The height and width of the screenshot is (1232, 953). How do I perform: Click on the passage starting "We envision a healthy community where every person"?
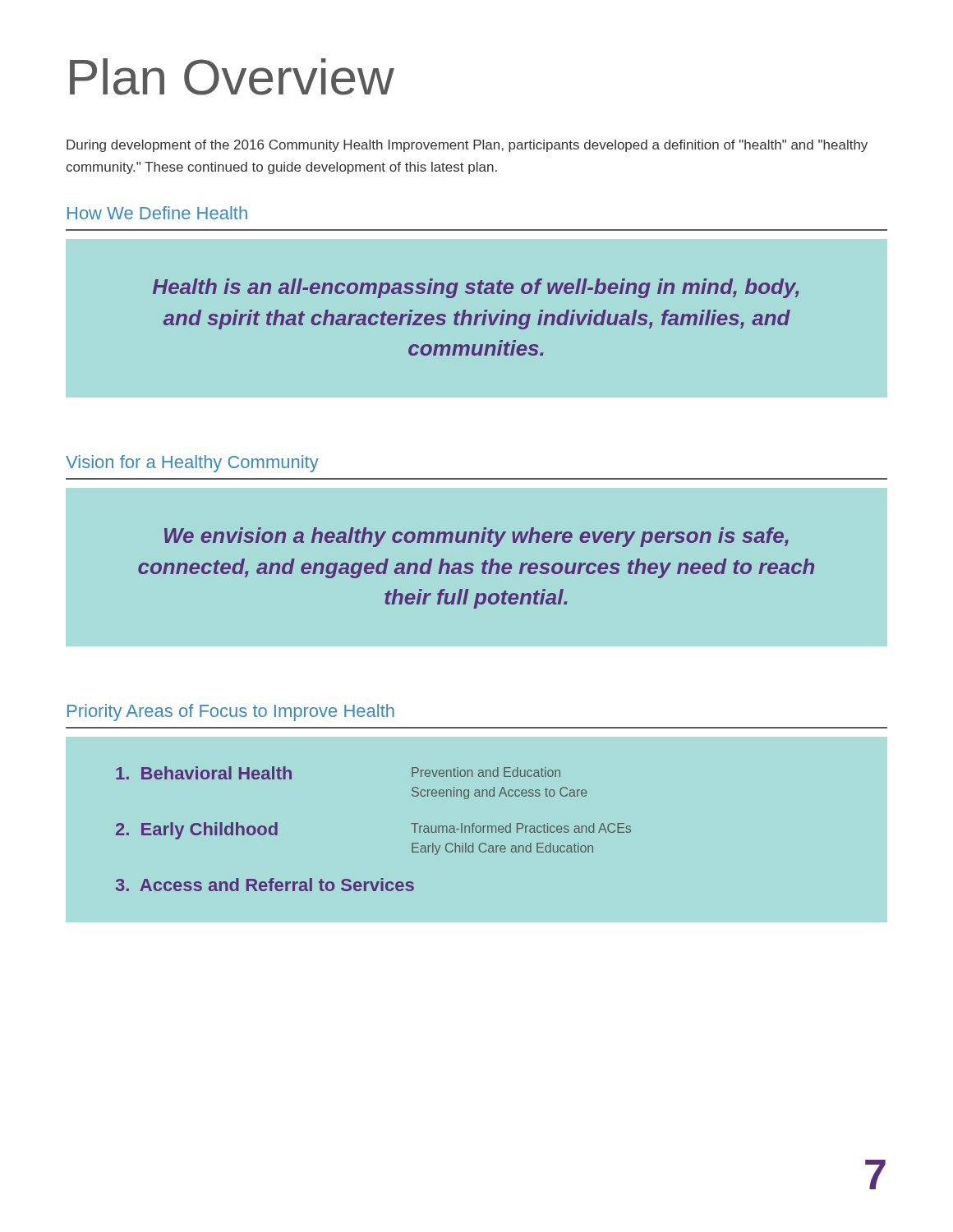pyautogui.click(x=476, y=567)
